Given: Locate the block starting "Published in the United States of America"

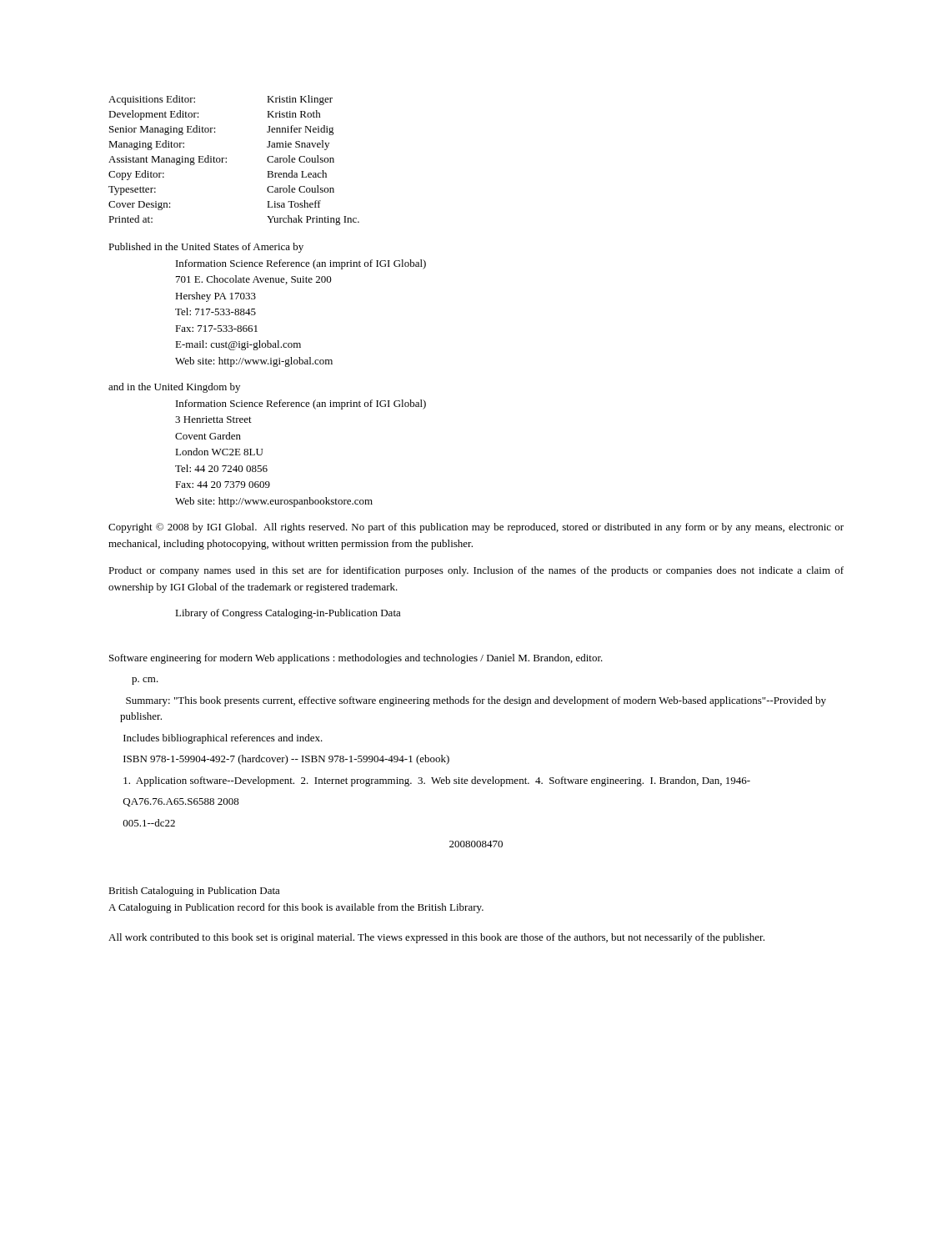Looking at the screenshot, I should (x=206, y=248).
